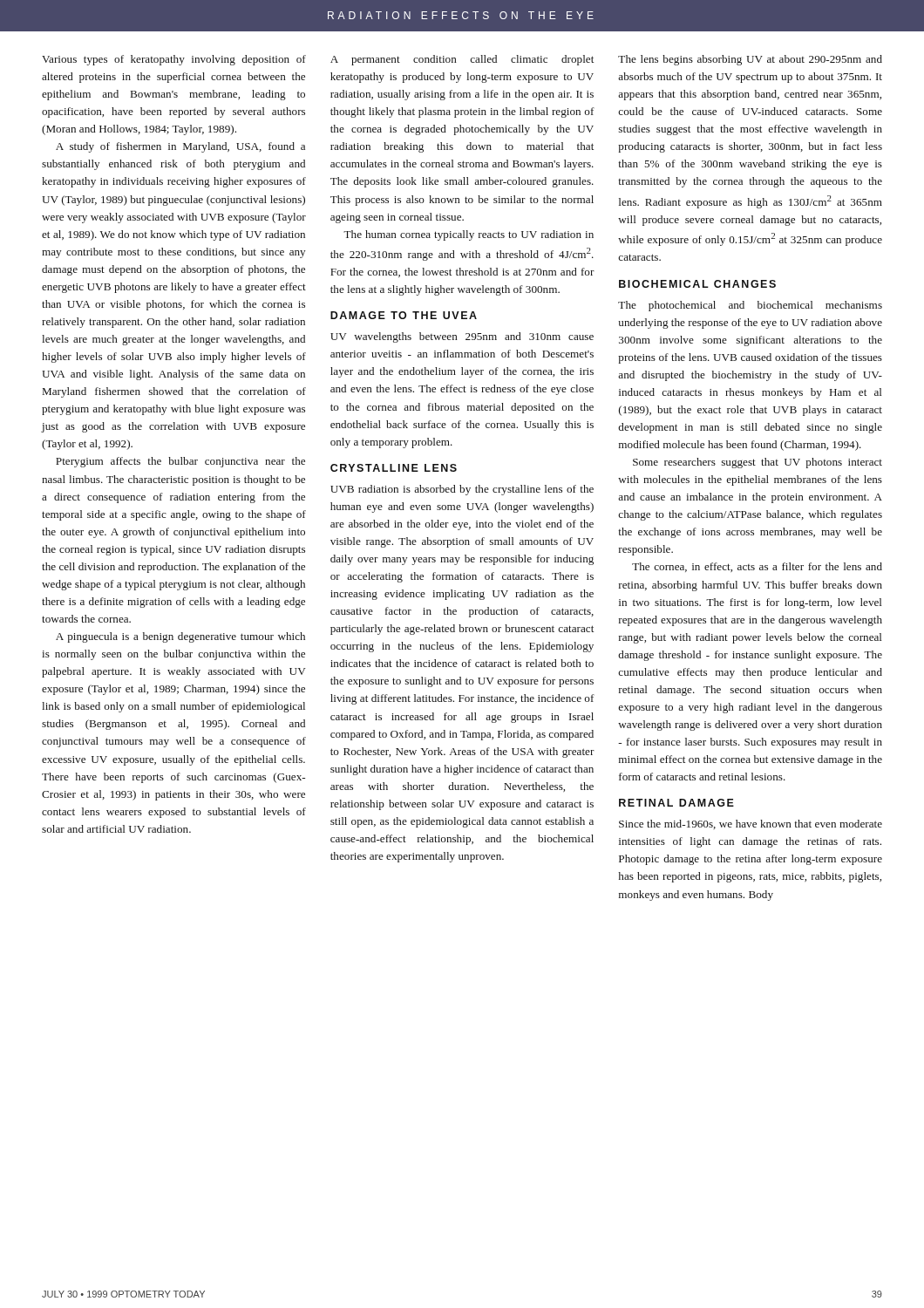924x1308 pixels.
Task: Locate the text block that says "The lens begins"
Action: click(750, 159)
